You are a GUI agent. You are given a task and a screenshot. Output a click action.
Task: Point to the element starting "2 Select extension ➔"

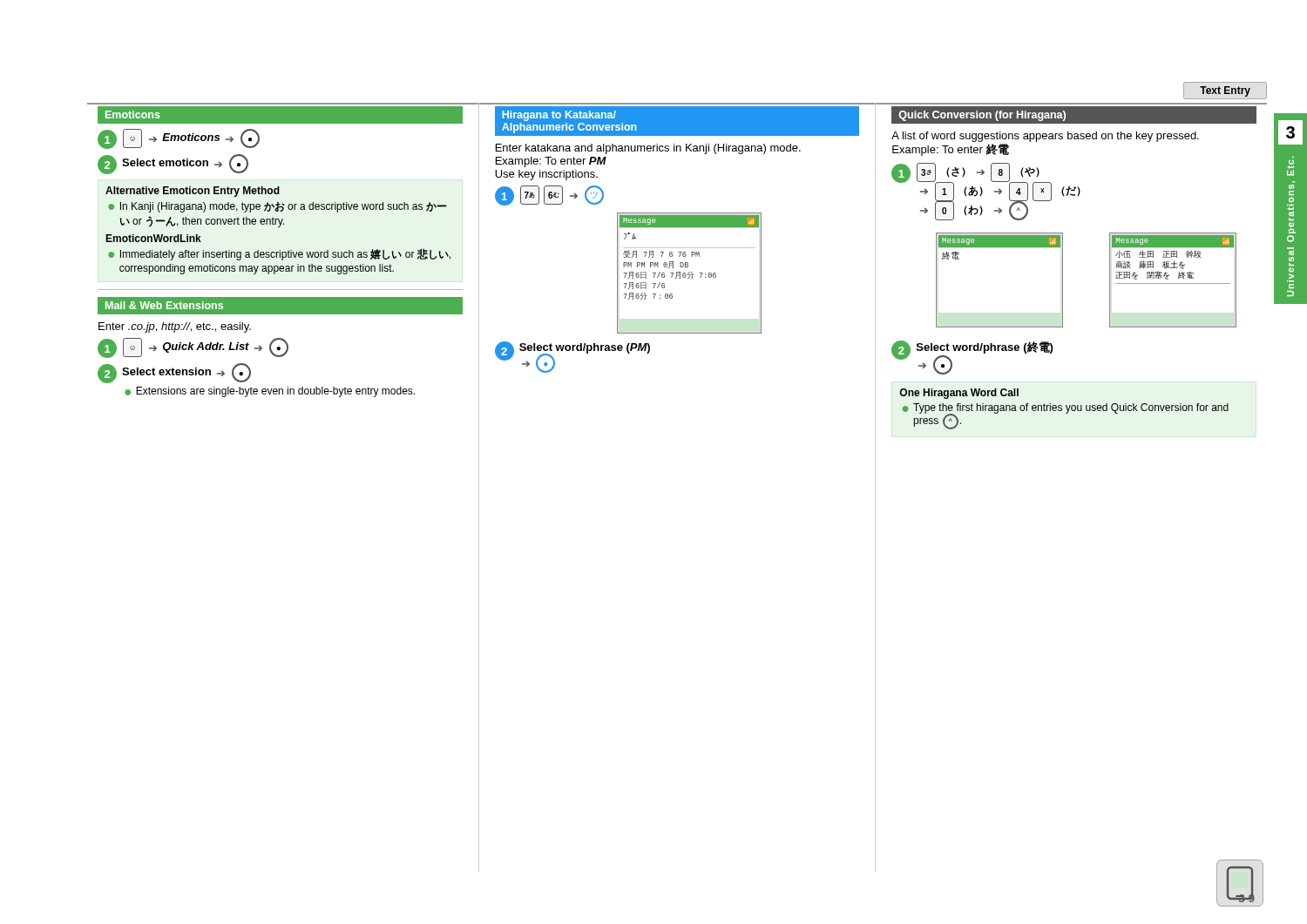[280, 382]
